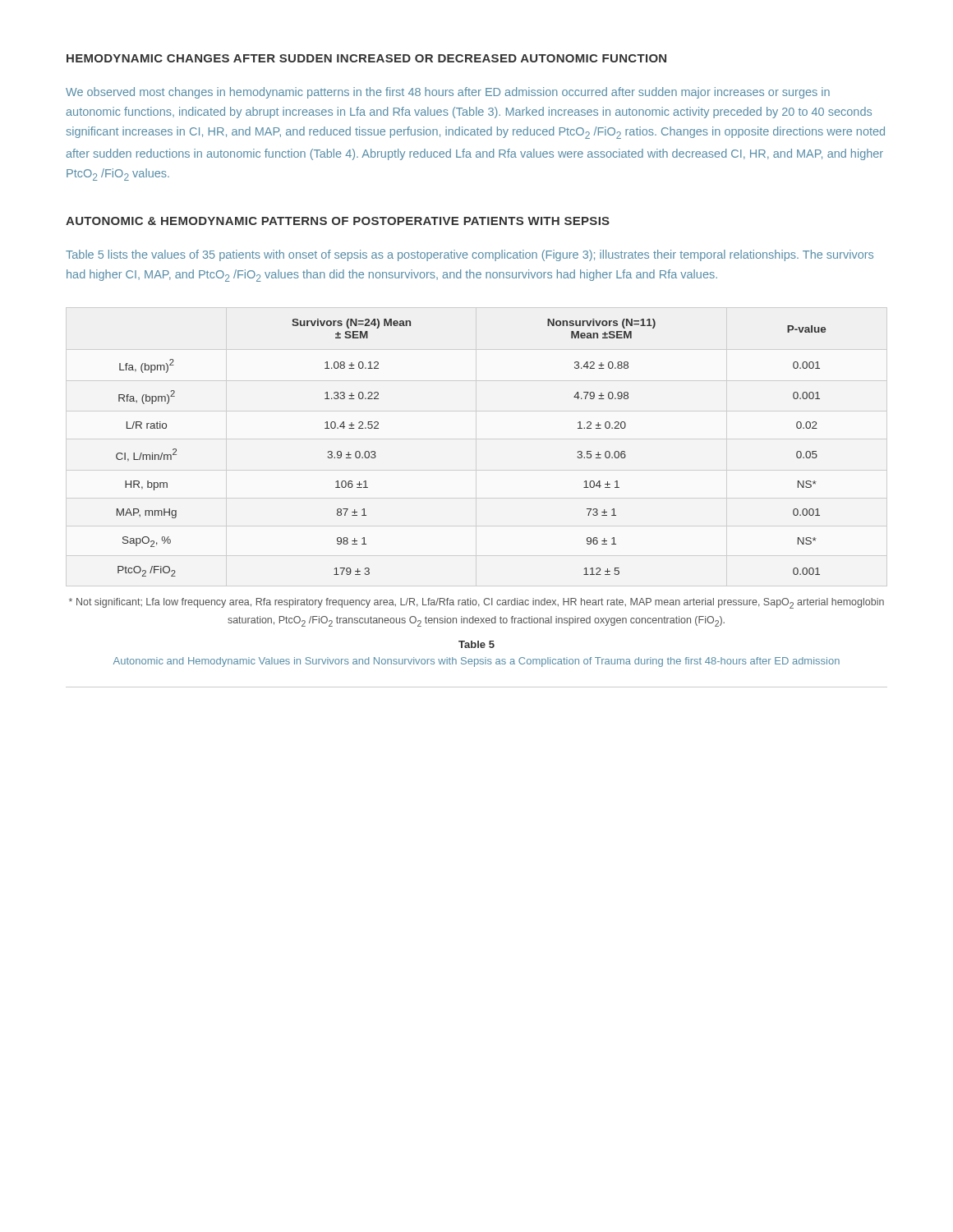Find the section header on this page that starts "AUTONOMIC & HEMODYNAMIC PATTERNS OF POSTOPERATIVE"
Viewport: 953px width, 1232px height.
coord(338,221)
